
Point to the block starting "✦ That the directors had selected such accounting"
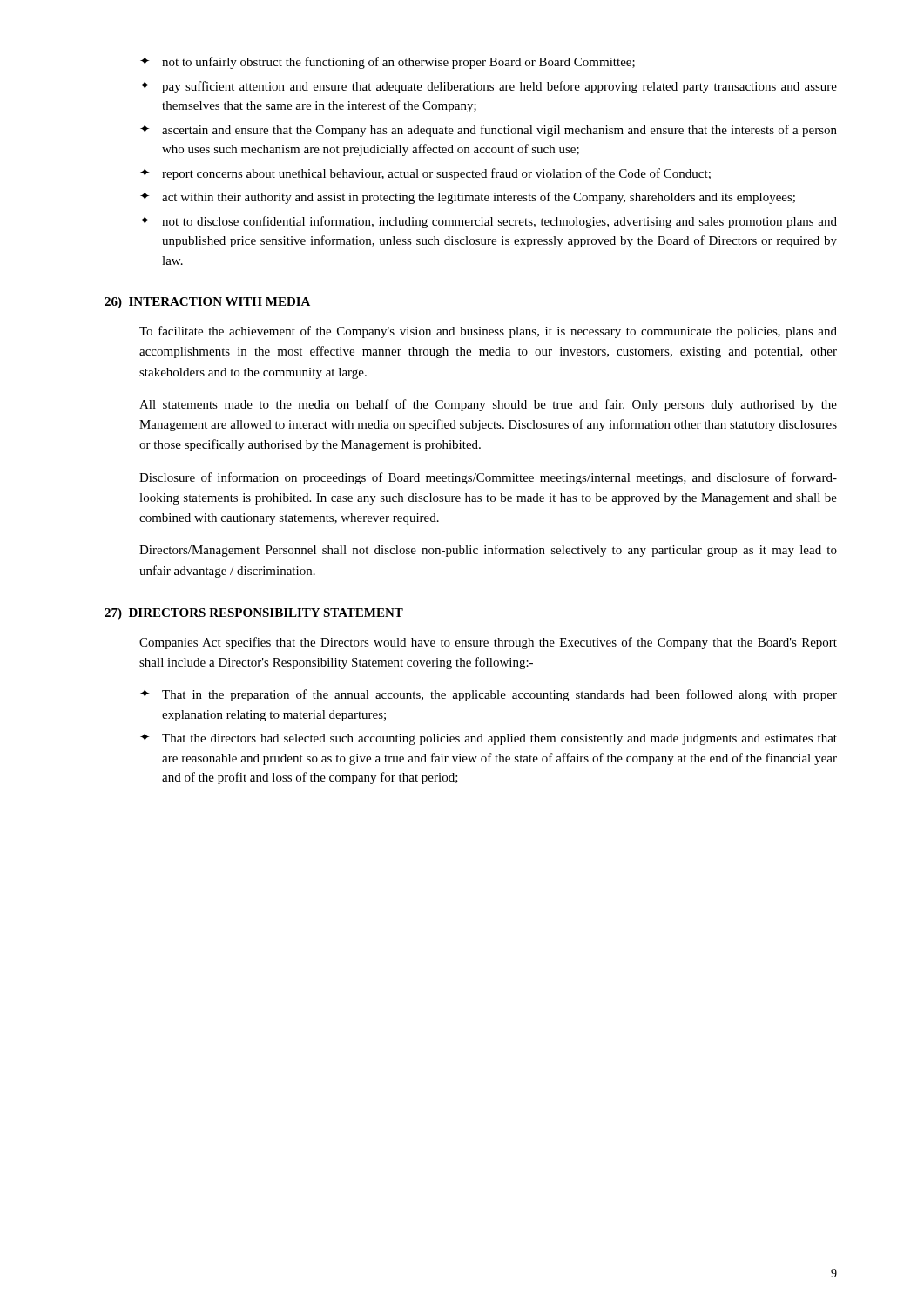click(488, 758)
